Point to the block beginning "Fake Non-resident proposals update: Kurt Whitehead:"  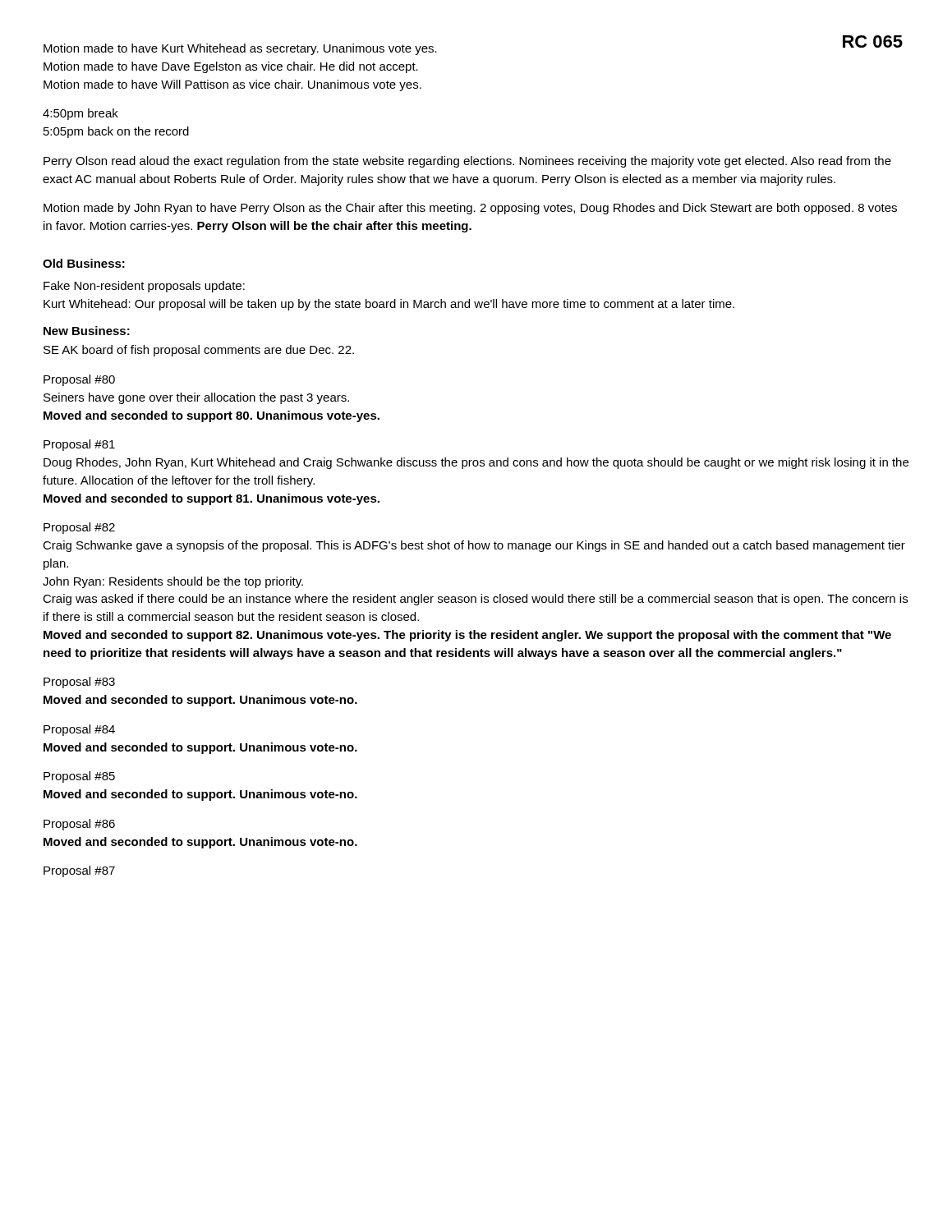(389, 294)
